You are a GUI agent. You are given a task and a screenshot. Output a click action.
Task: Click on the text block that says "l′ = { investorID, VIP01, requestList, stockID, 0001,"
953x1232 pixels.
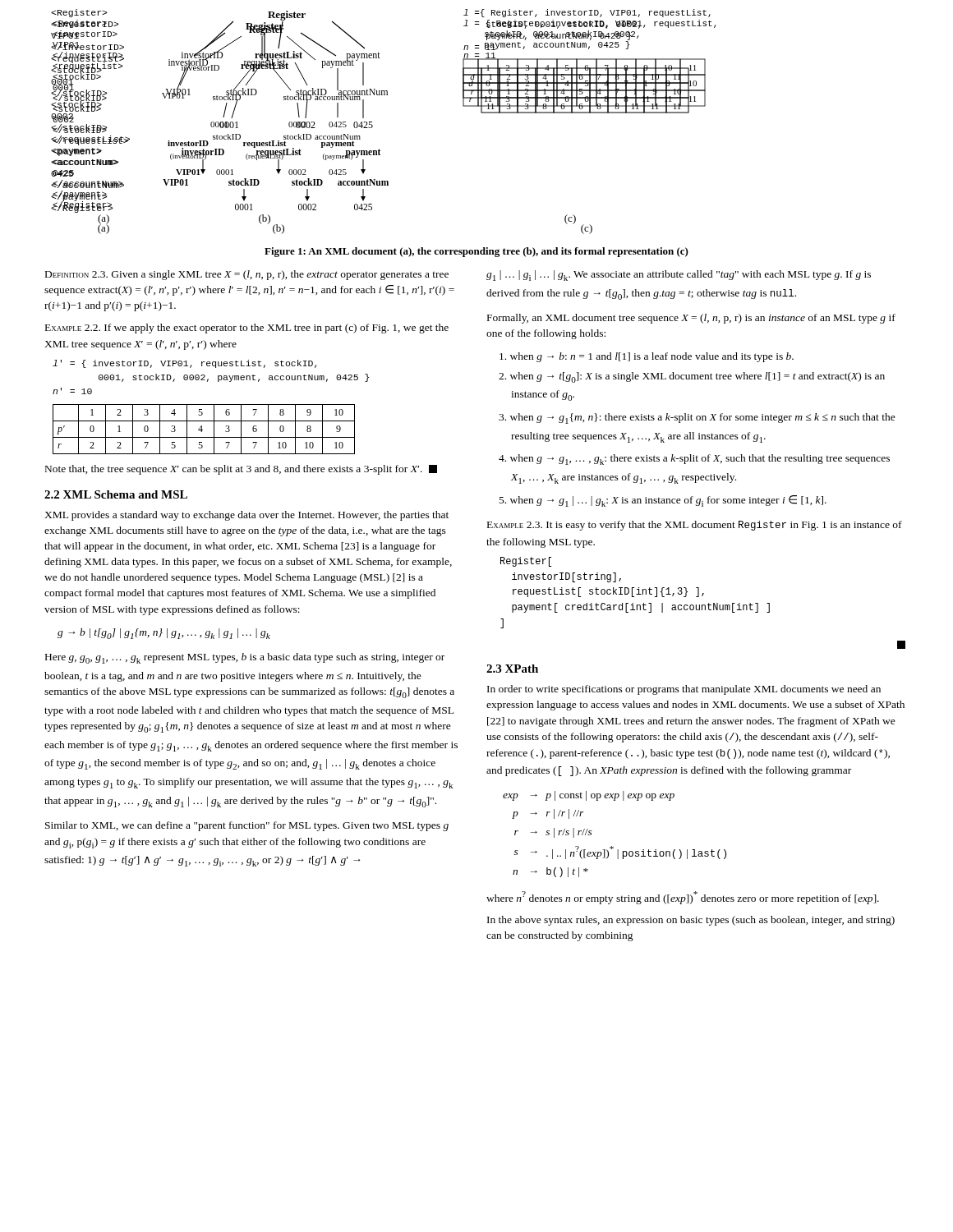pos(211,377)
